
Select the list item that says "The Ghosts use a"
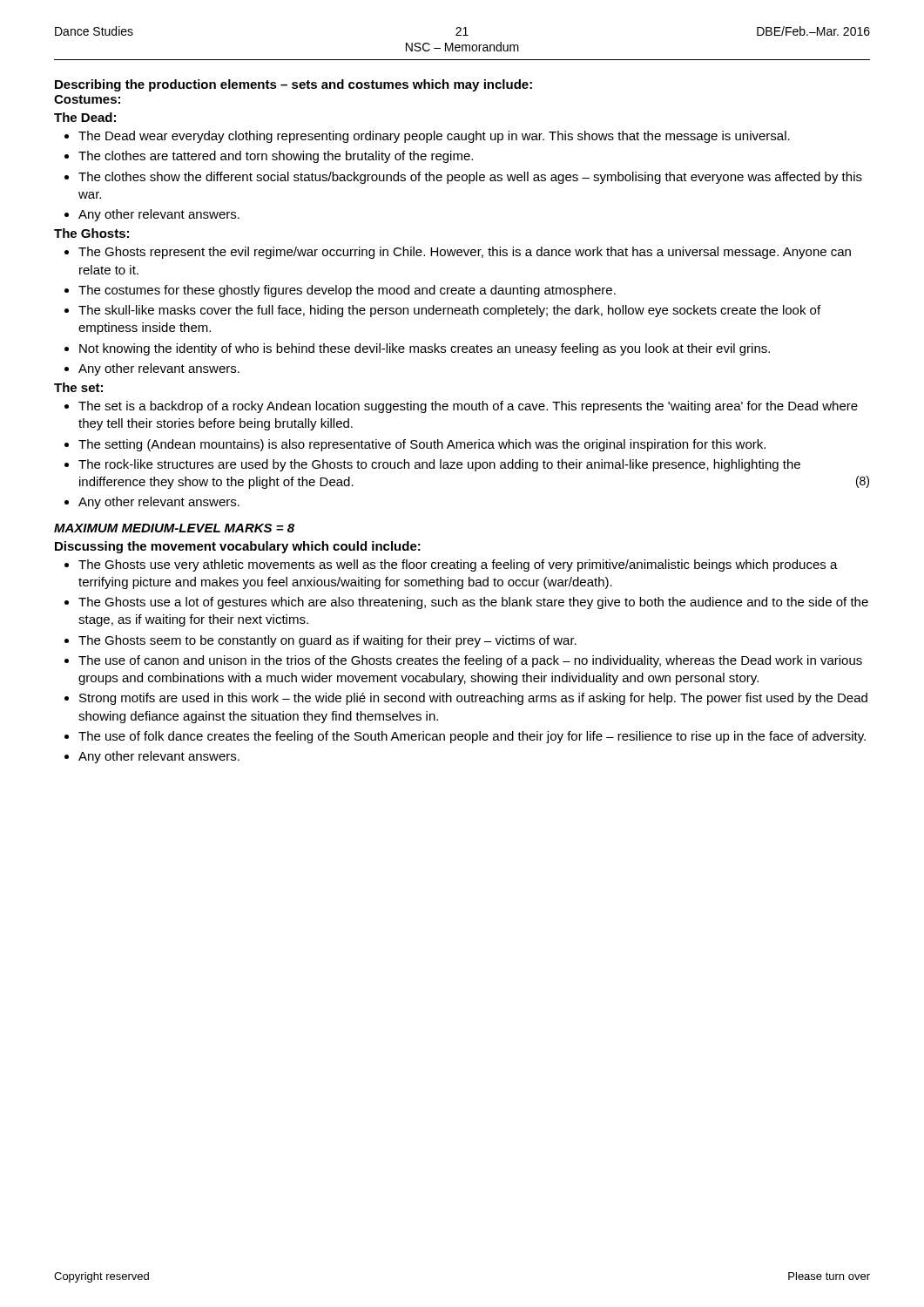(462, 611)
